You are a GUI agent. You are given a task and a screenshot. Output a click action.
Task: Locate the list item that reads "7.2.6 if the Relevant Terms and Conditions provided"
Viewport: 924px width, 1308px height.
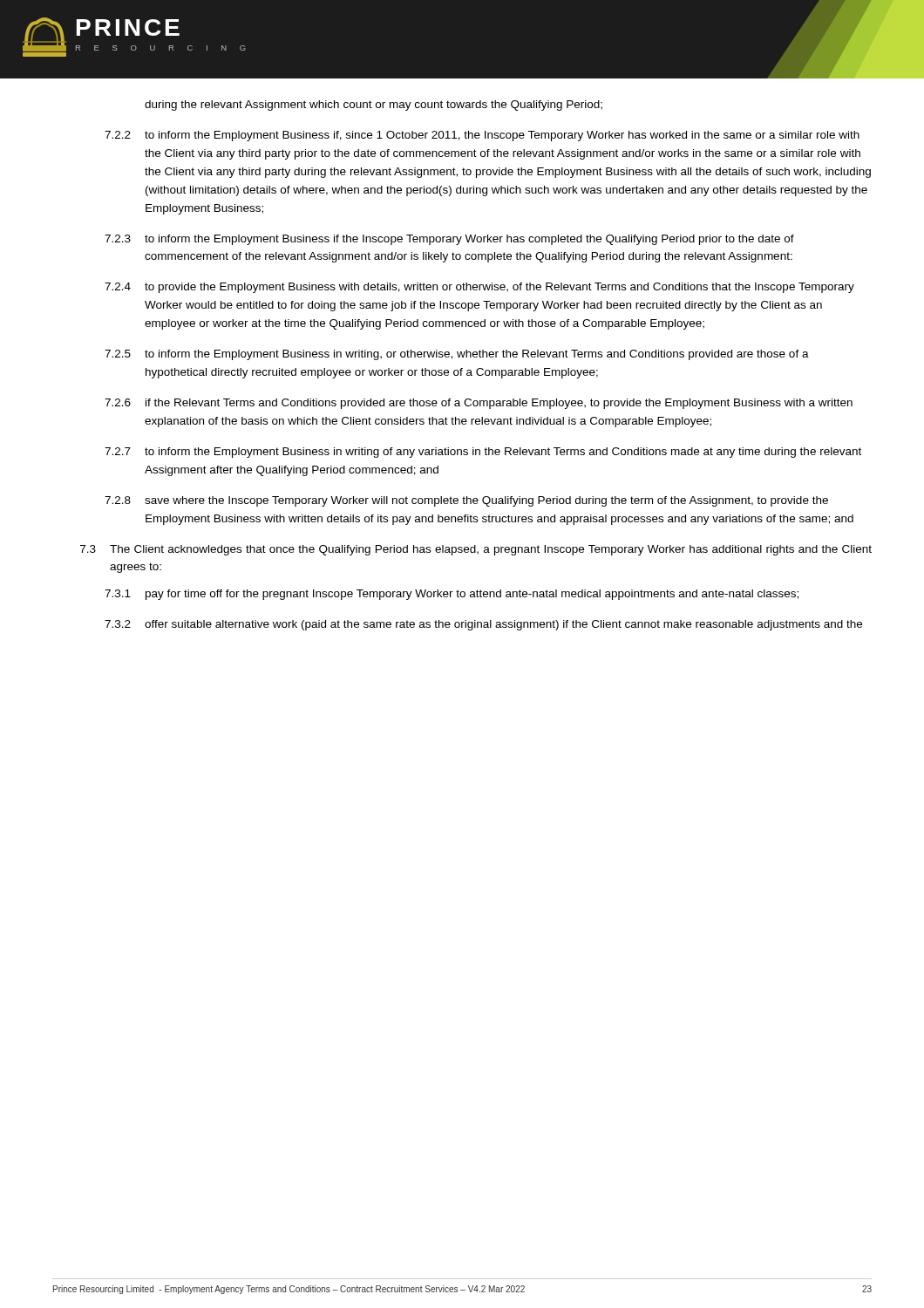pos(462,412)
